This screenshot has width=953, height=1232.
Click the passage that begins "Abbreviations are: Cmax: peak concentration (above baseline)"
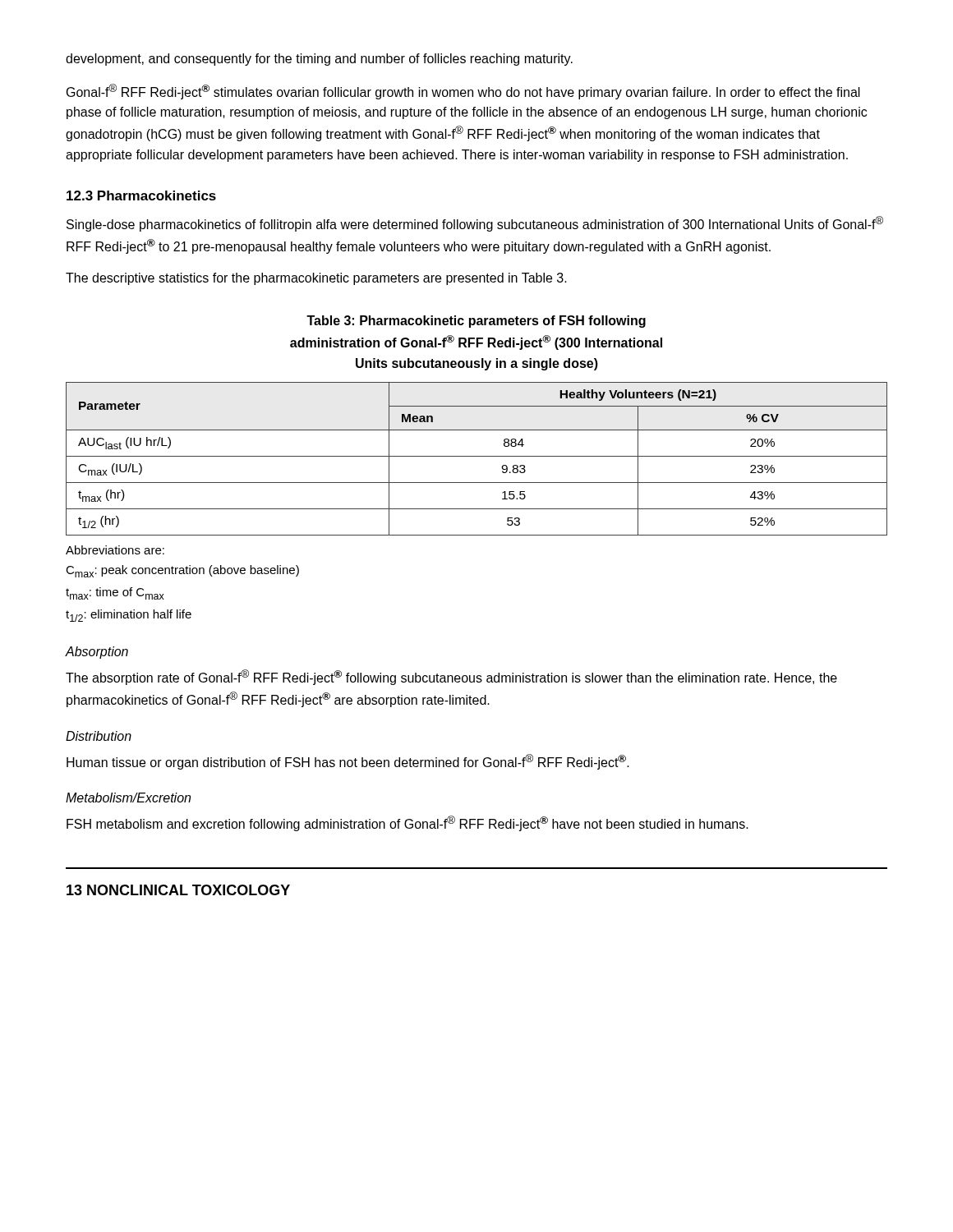click(183, 584)
